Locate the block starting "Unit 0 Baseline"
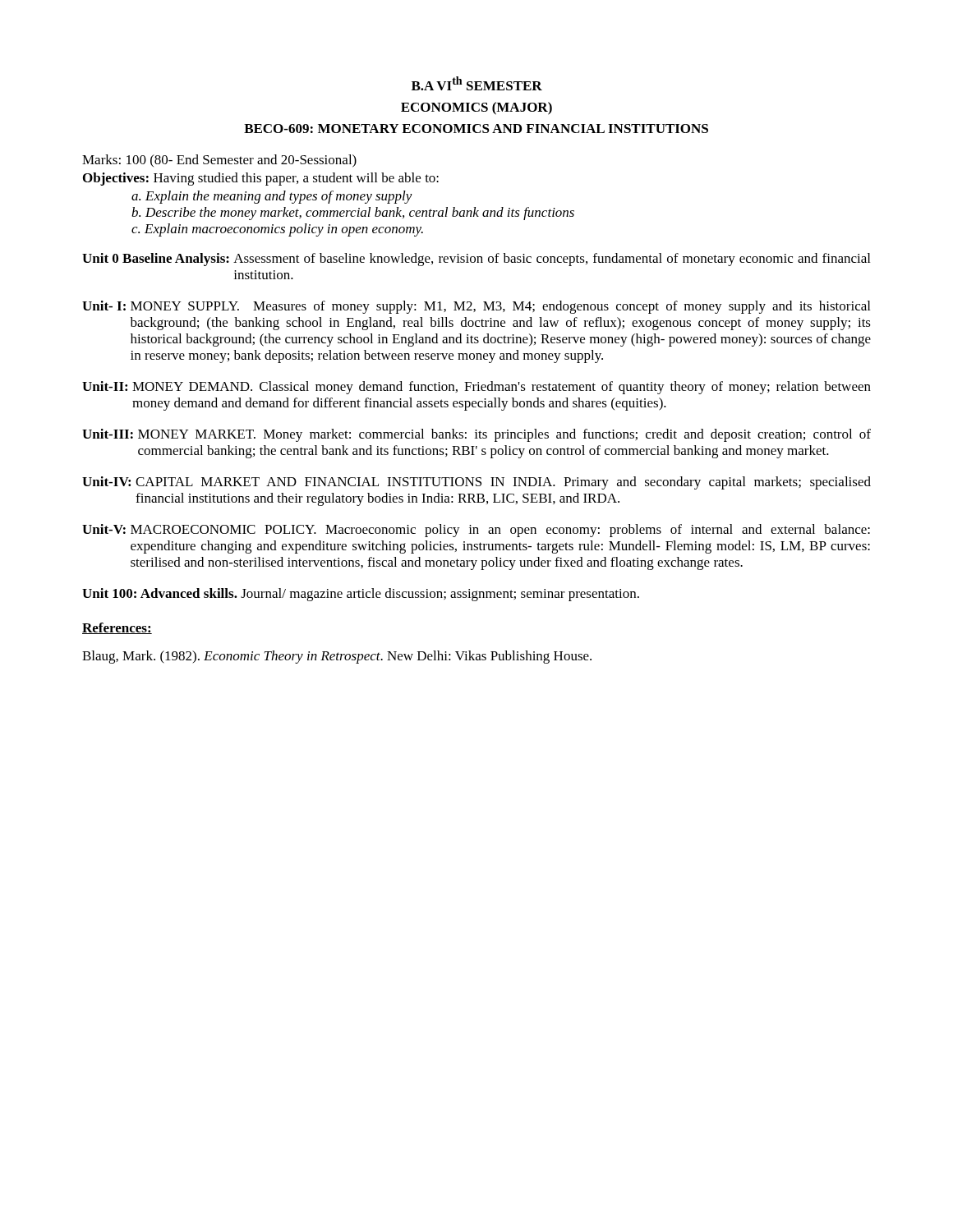The image size is (953, 1232). coord(476,267)
